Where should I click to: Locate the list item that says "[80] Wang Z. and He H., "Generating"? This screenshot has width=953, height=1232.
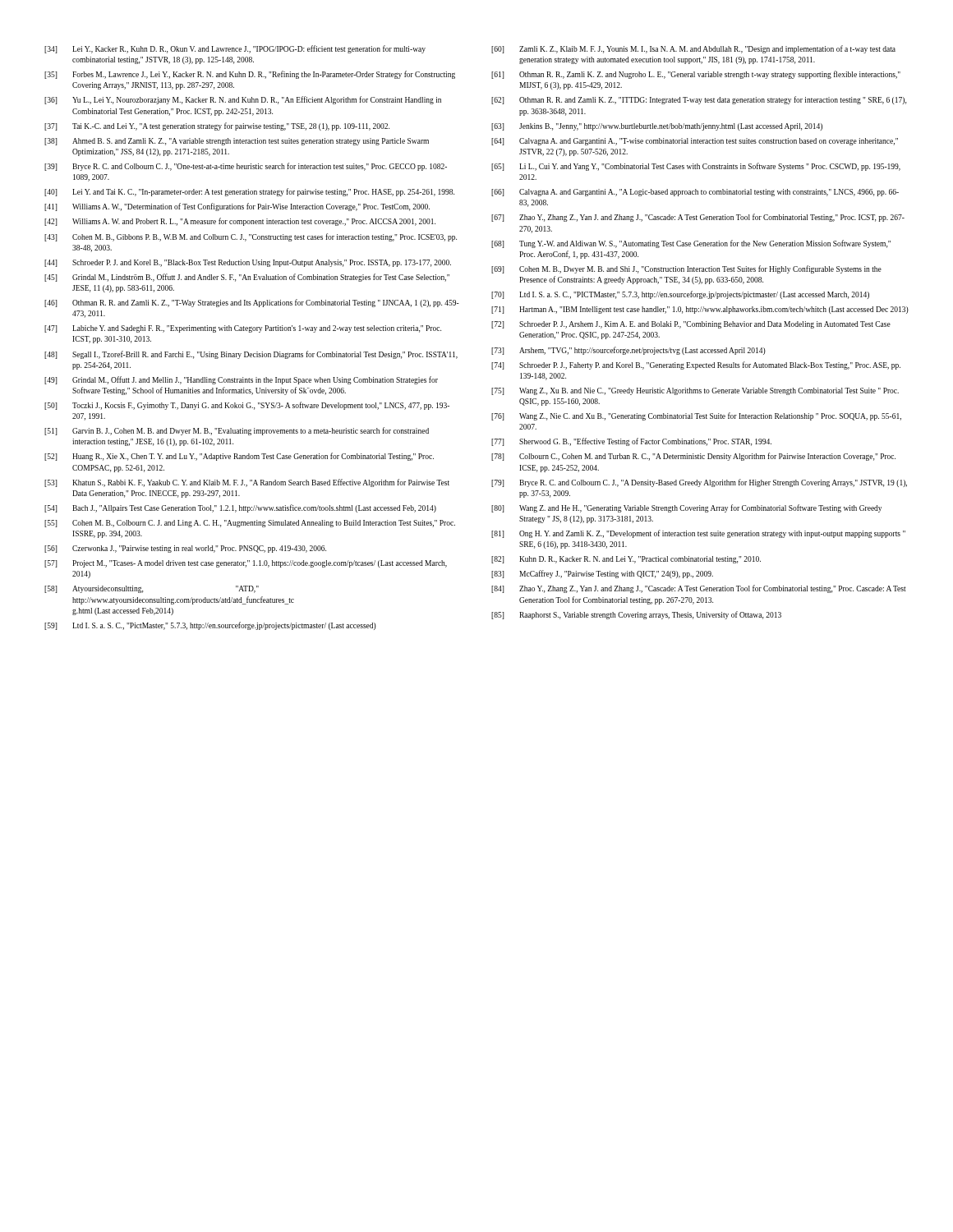pyautogui.click(x=700, y=514)
